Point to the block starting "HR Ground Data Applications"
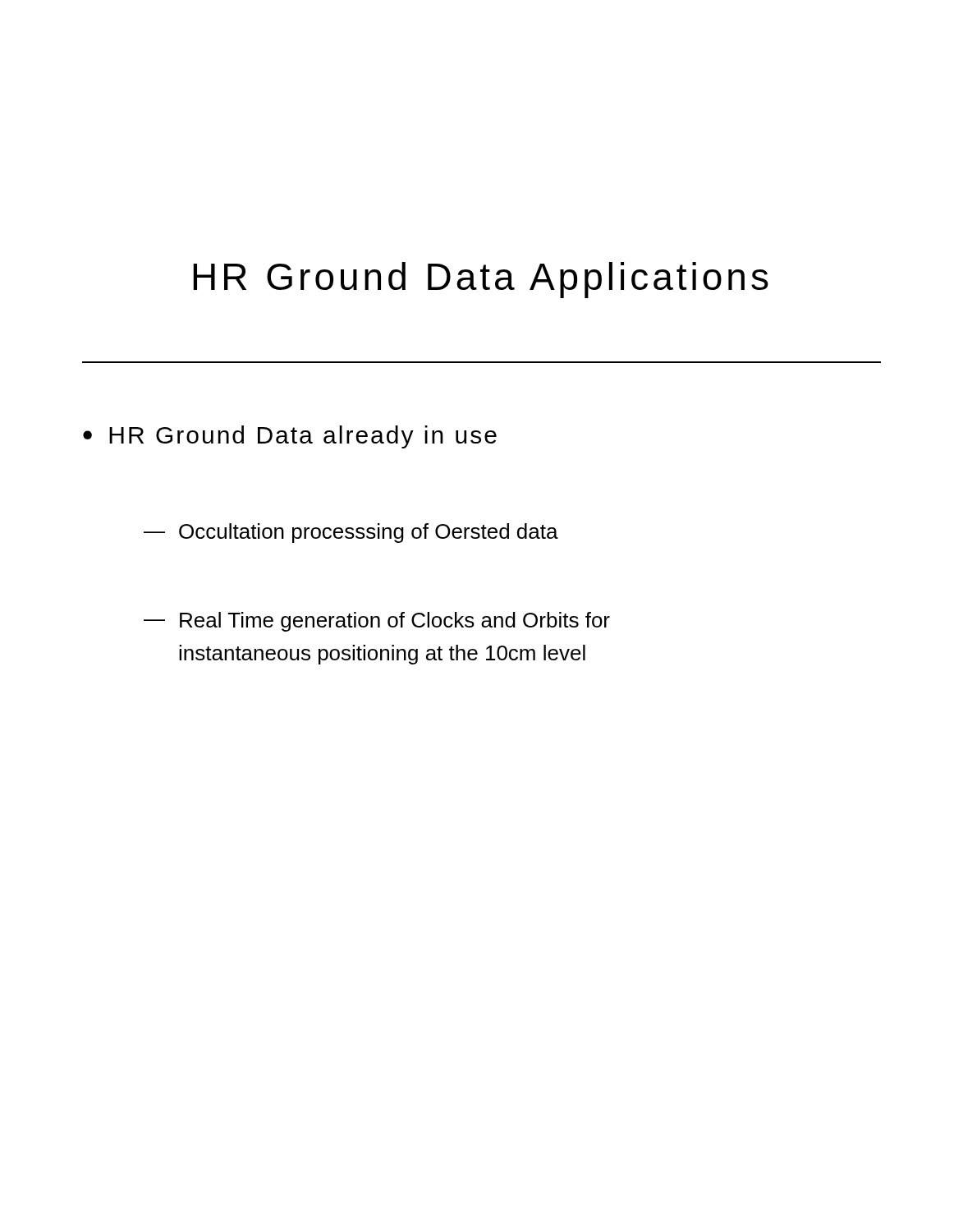This screenshot has height=1232, width=963. point(482,277)
